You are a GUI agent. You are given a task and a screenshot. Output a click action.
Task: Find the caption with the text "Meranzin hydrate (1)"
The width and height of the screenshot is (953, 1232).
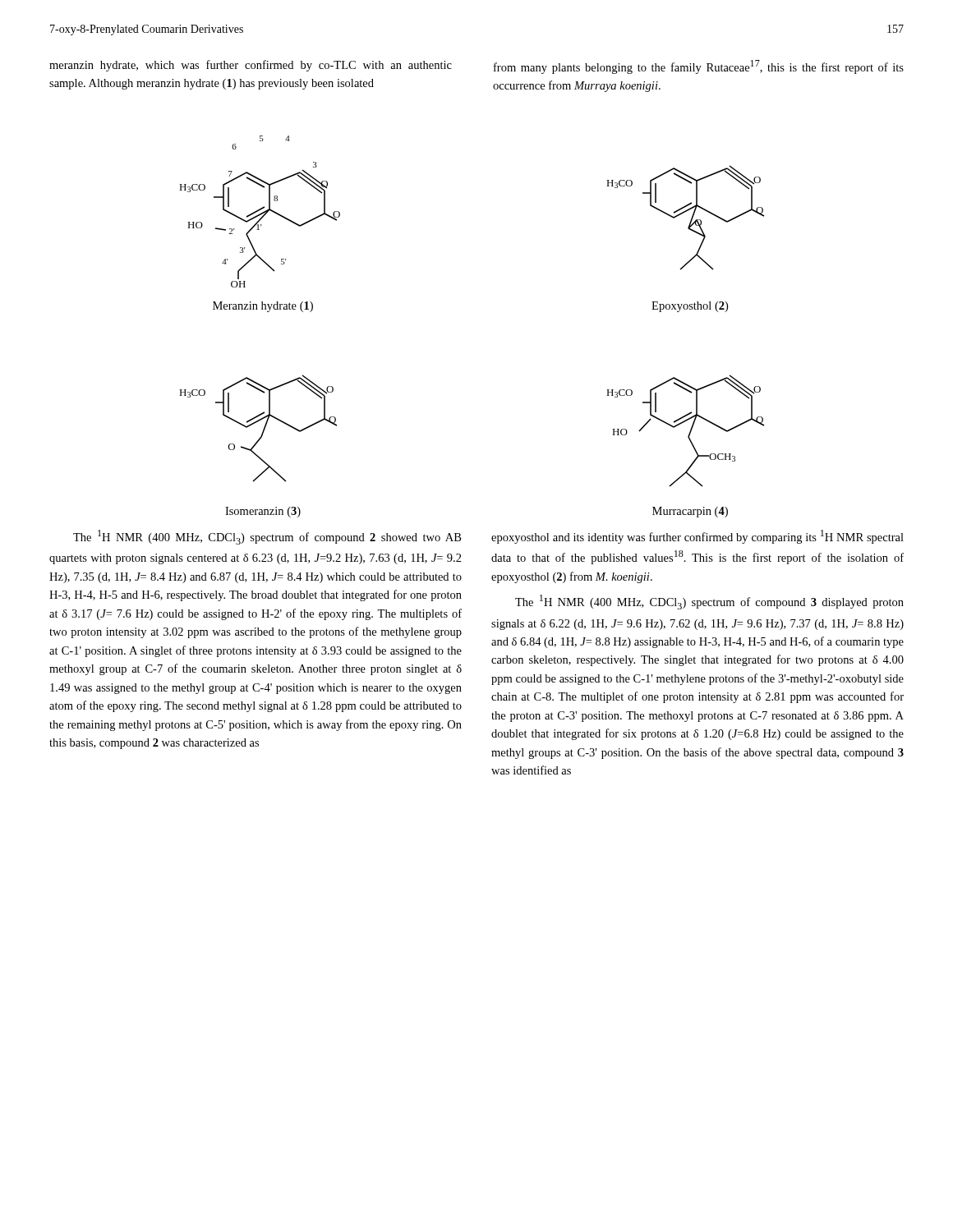pyautogui.click(x=263, y=306)
